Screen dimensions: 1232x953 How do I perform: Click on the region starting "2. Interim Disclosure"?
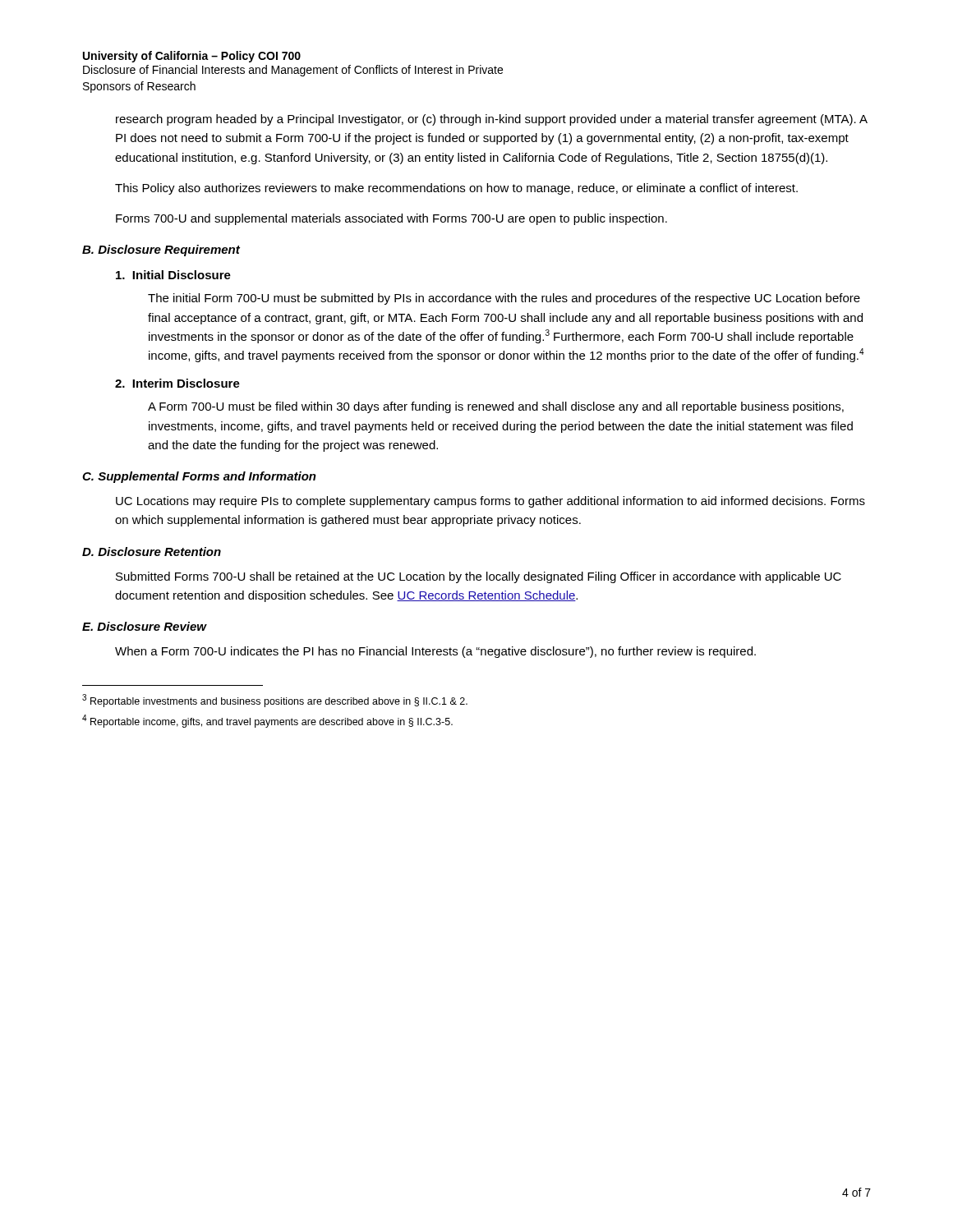(177, 384)
